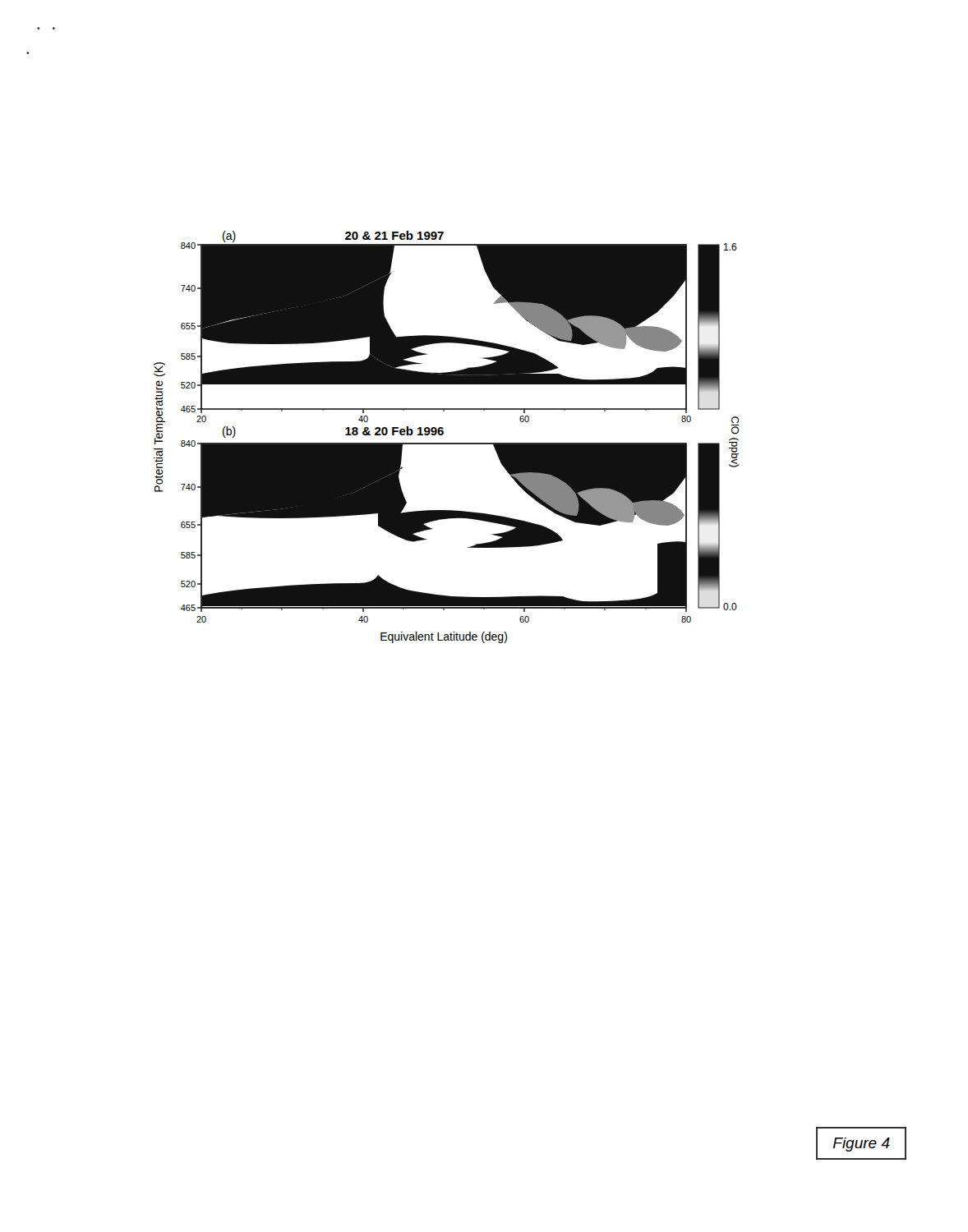Select the caption that says "Figure 4"
Image resolution: width=968 pixels, height=1232 pixels.
click(861, 1143)
